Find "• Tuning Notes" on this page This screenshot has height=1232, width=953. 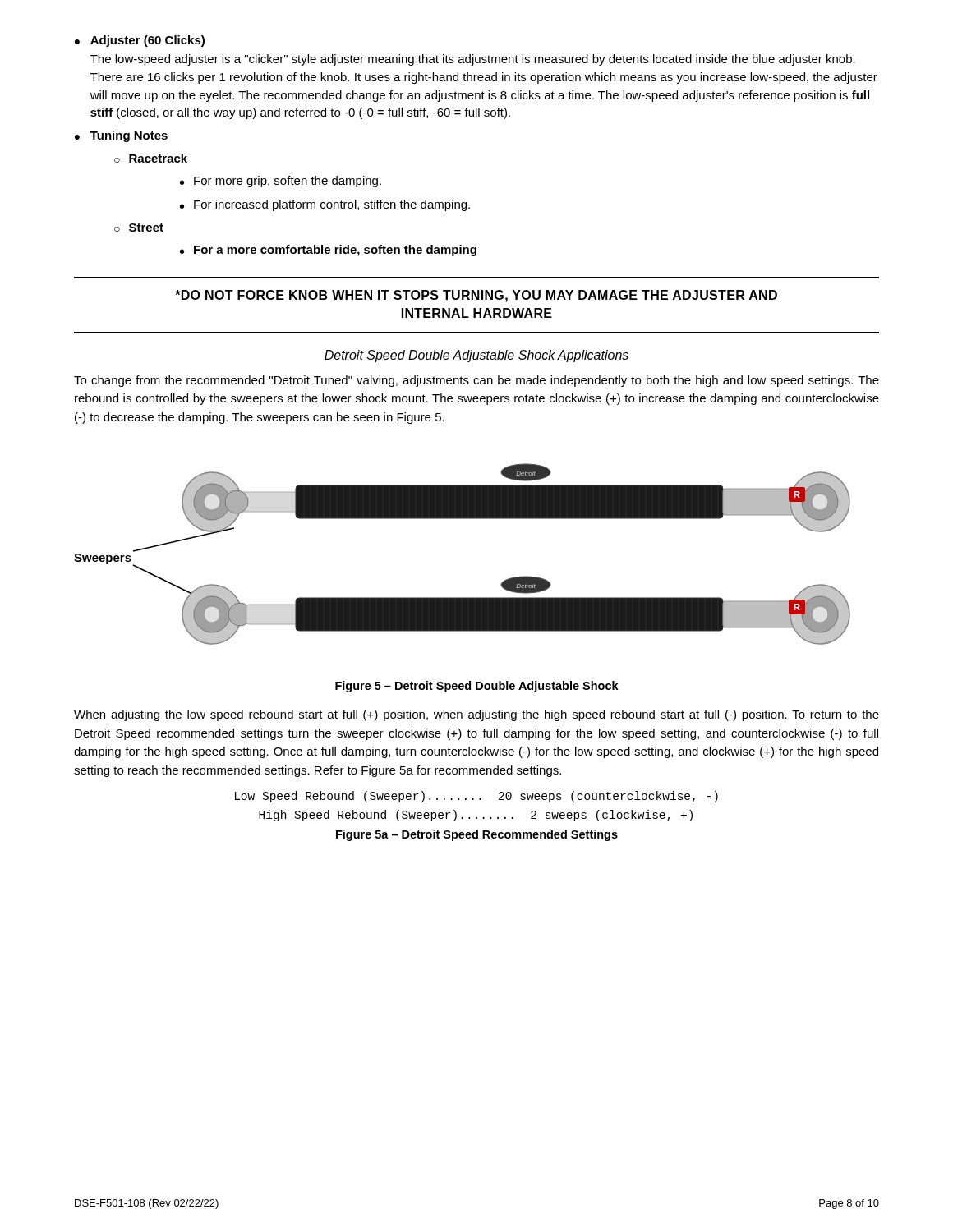pos(121,138)
